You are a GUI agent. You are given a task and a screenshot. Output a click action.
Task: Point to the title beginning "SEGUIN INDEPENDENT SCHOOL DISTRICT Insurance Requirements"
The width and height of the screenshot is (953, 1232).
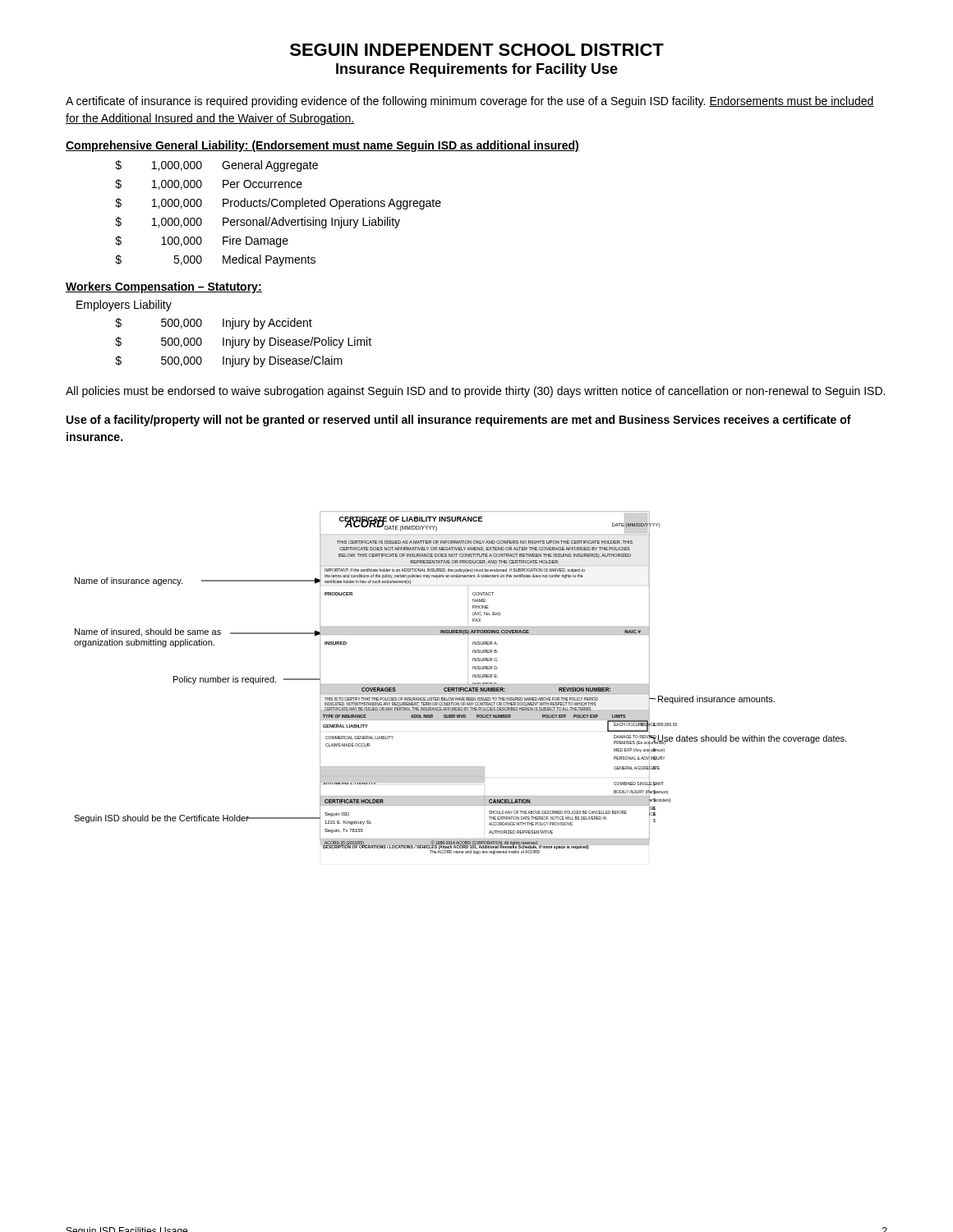pos(476,59)
